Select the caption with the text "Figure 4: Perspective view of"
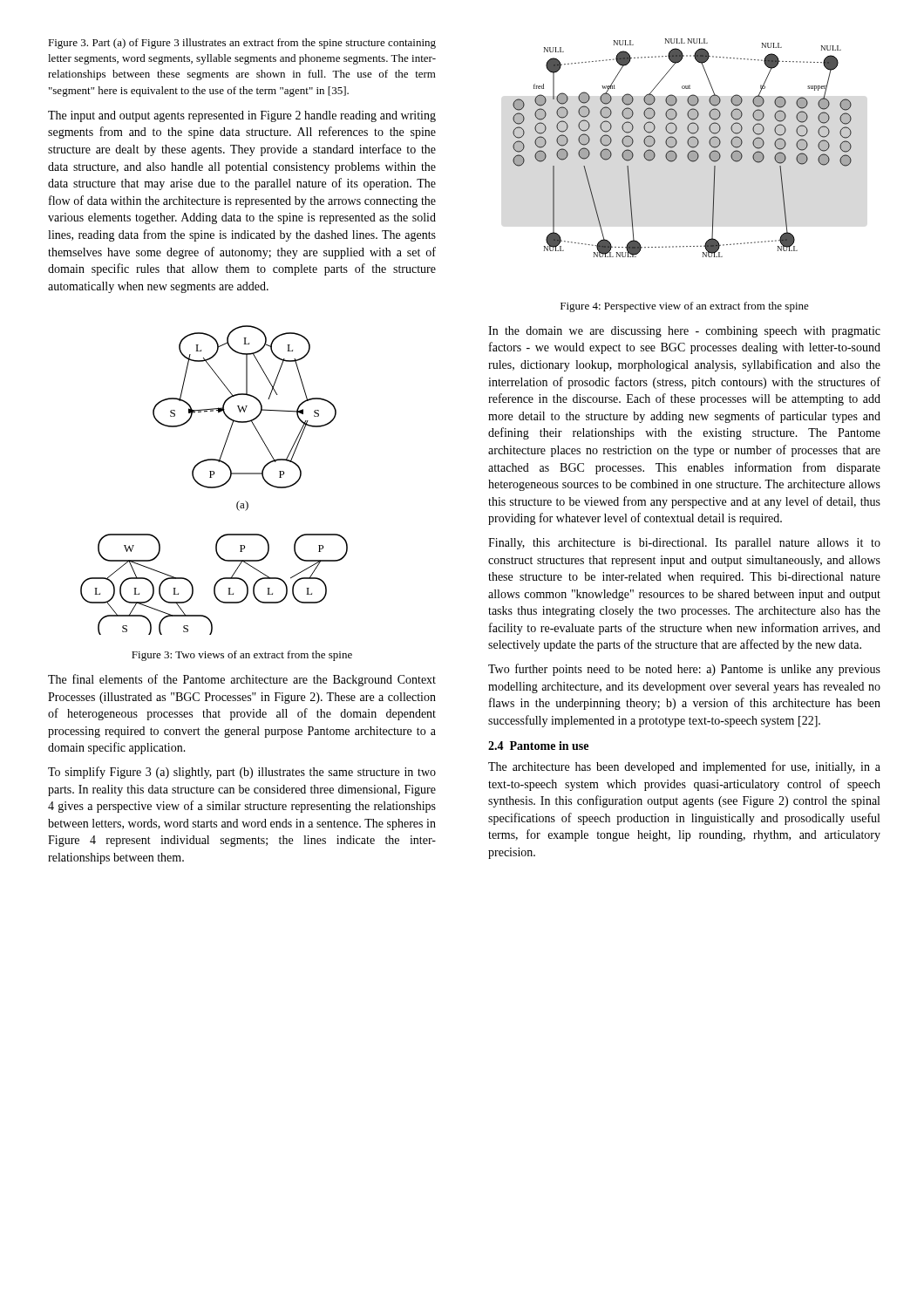Image resolution: width=924 pixels, height=1308 pixels. coord(684,305)
